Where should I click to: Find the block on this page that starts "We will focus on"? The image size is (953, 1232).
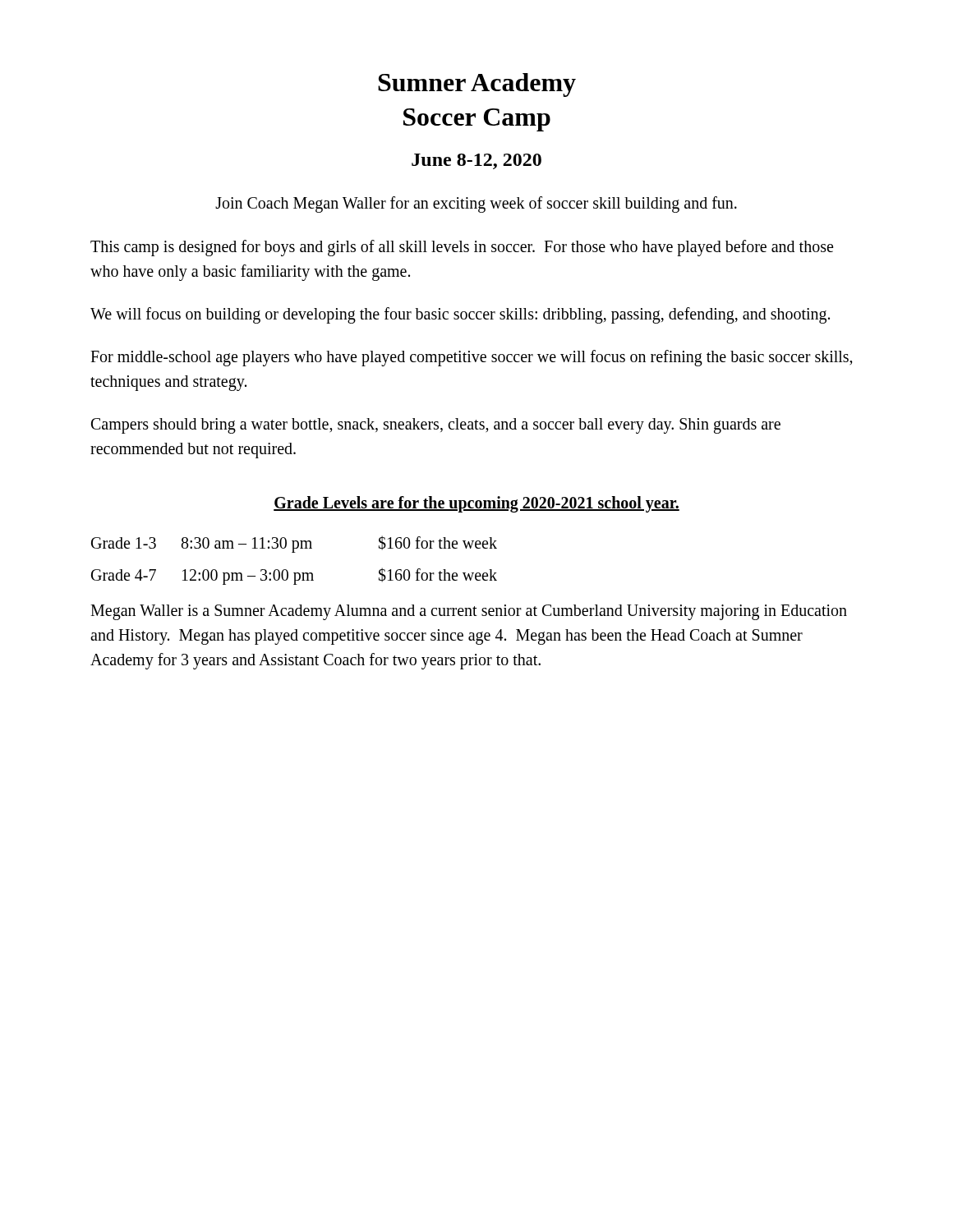(461, 314)
